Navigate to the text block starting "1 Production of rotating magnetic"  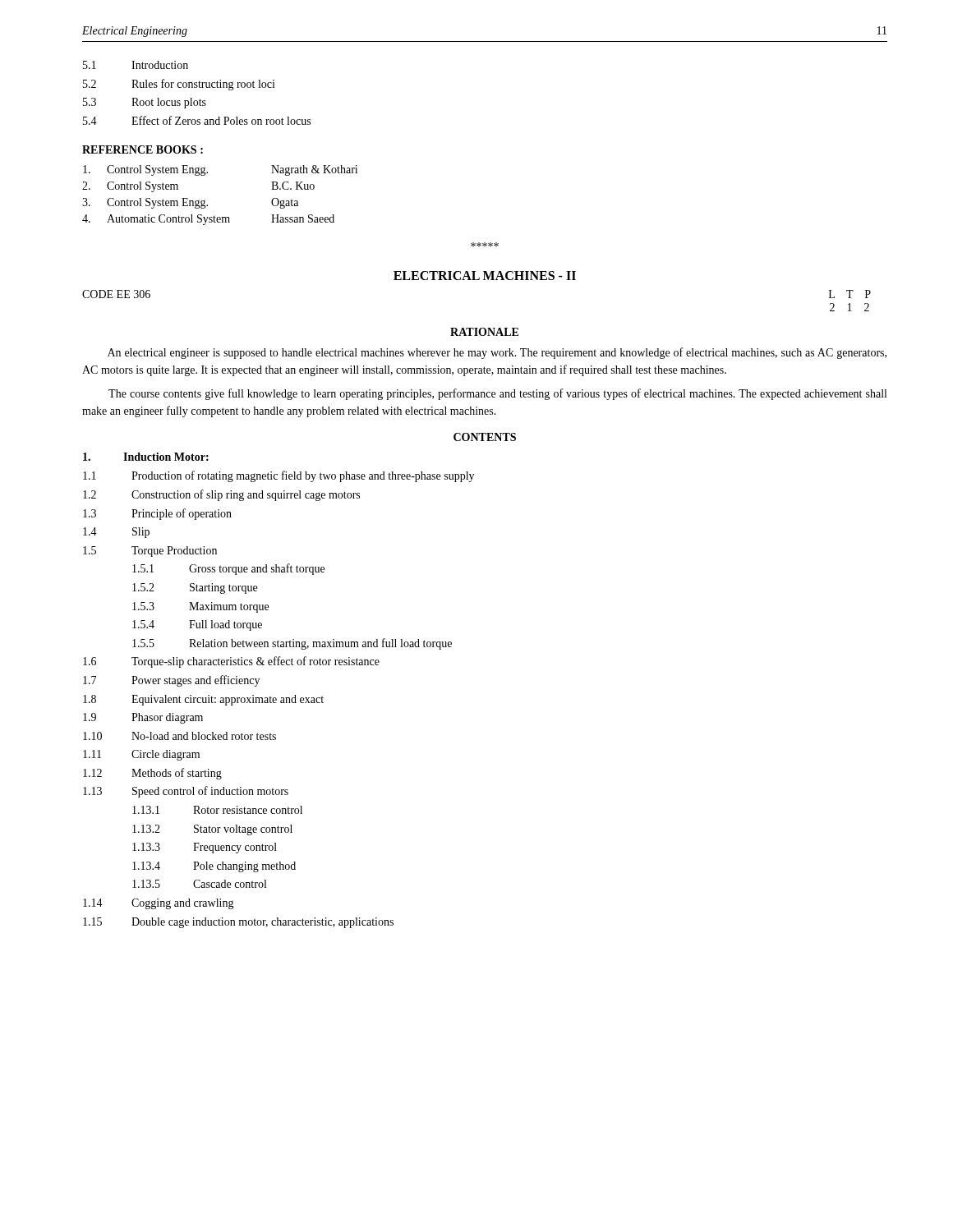click(x=278, y=476)
